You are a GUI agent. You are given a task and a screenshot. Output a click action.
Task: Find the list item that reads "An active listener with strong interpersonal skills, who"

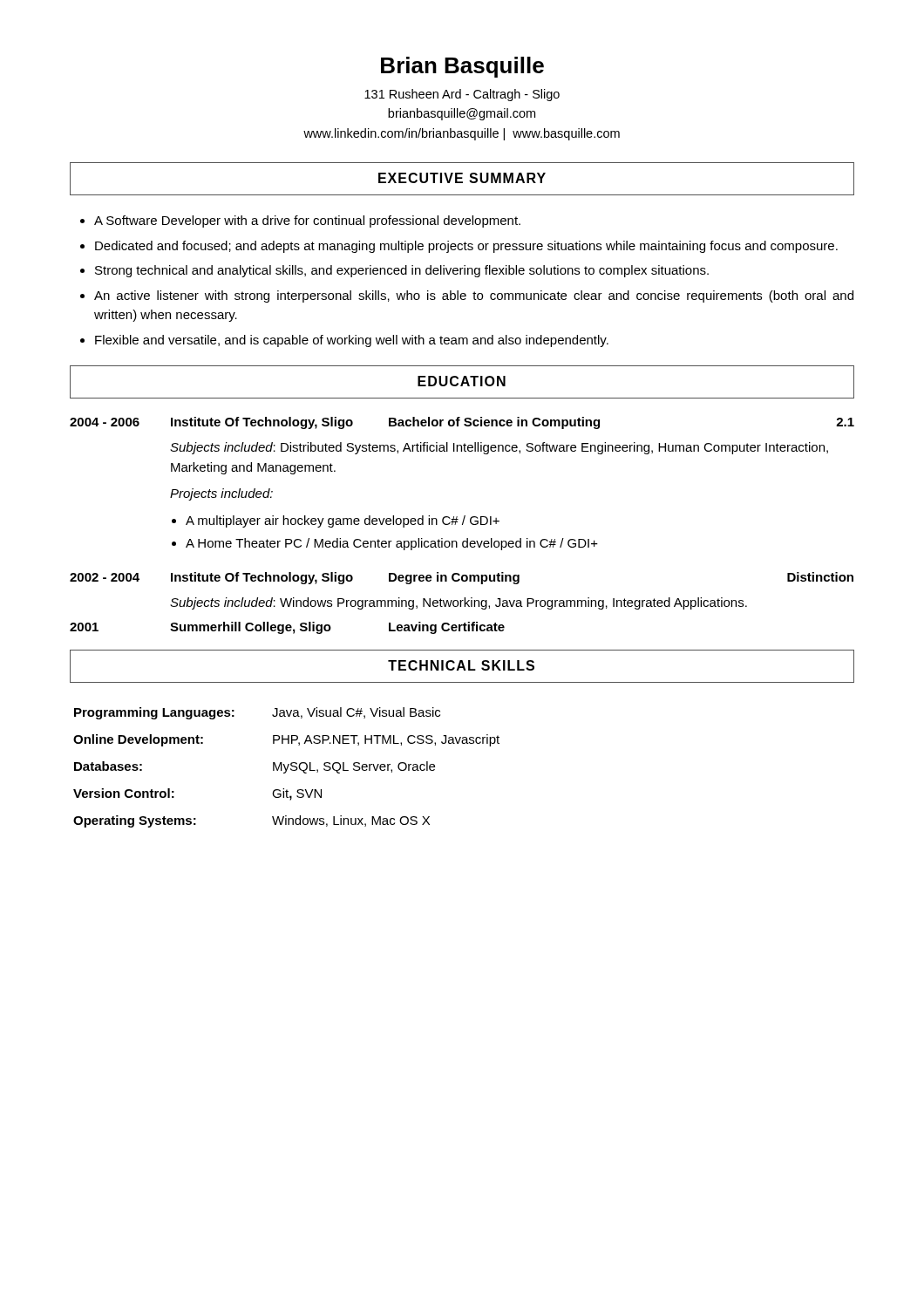[x=474, y=305]
